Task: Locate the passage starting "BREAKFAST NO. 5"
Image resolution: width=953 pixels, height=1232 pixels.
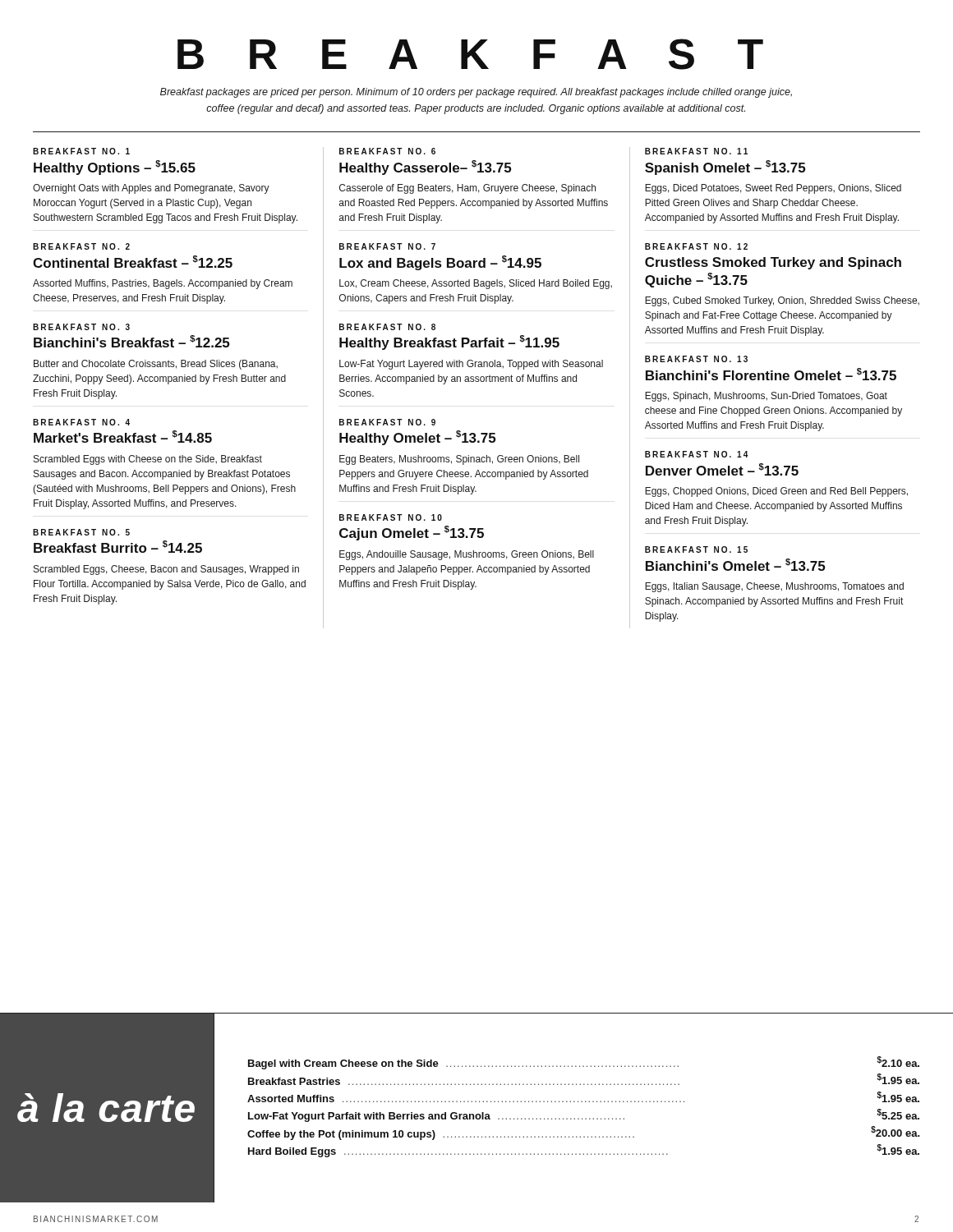Action: [82, 532]
